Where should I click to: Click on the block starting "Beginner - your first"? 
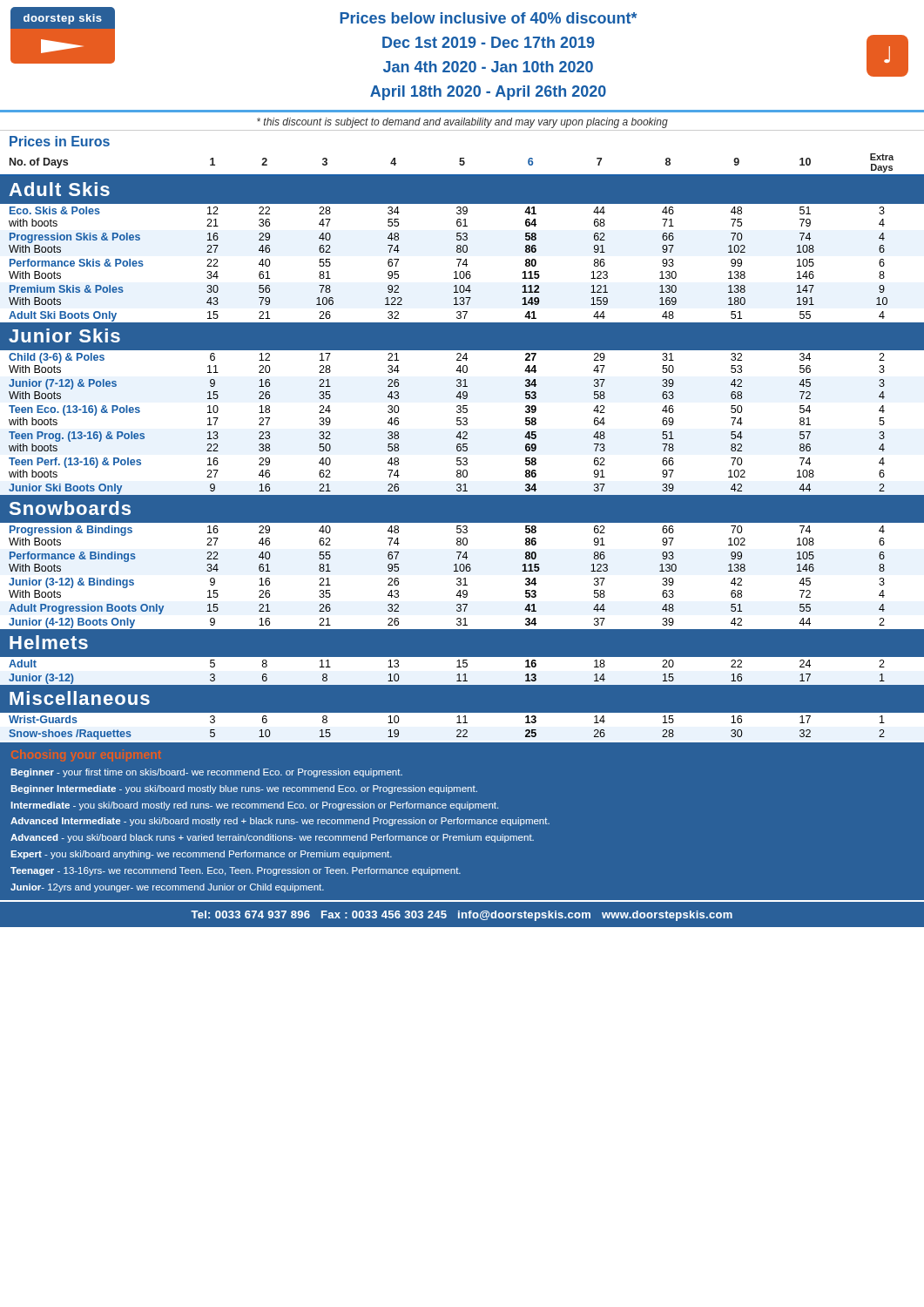[x=280, y=829]
